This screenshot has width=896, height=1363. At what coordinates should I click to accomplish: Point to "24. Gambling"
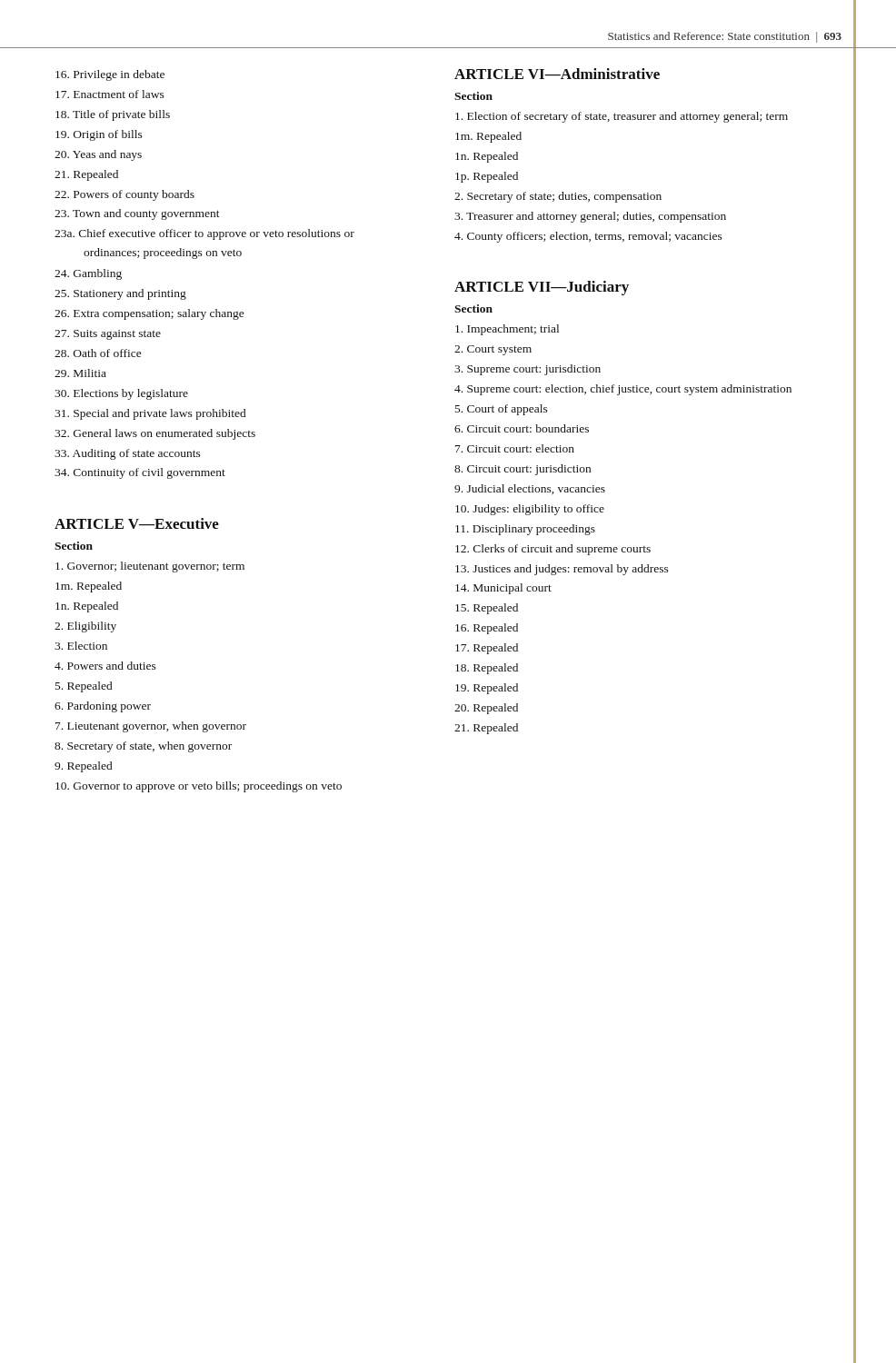[88, 274]
